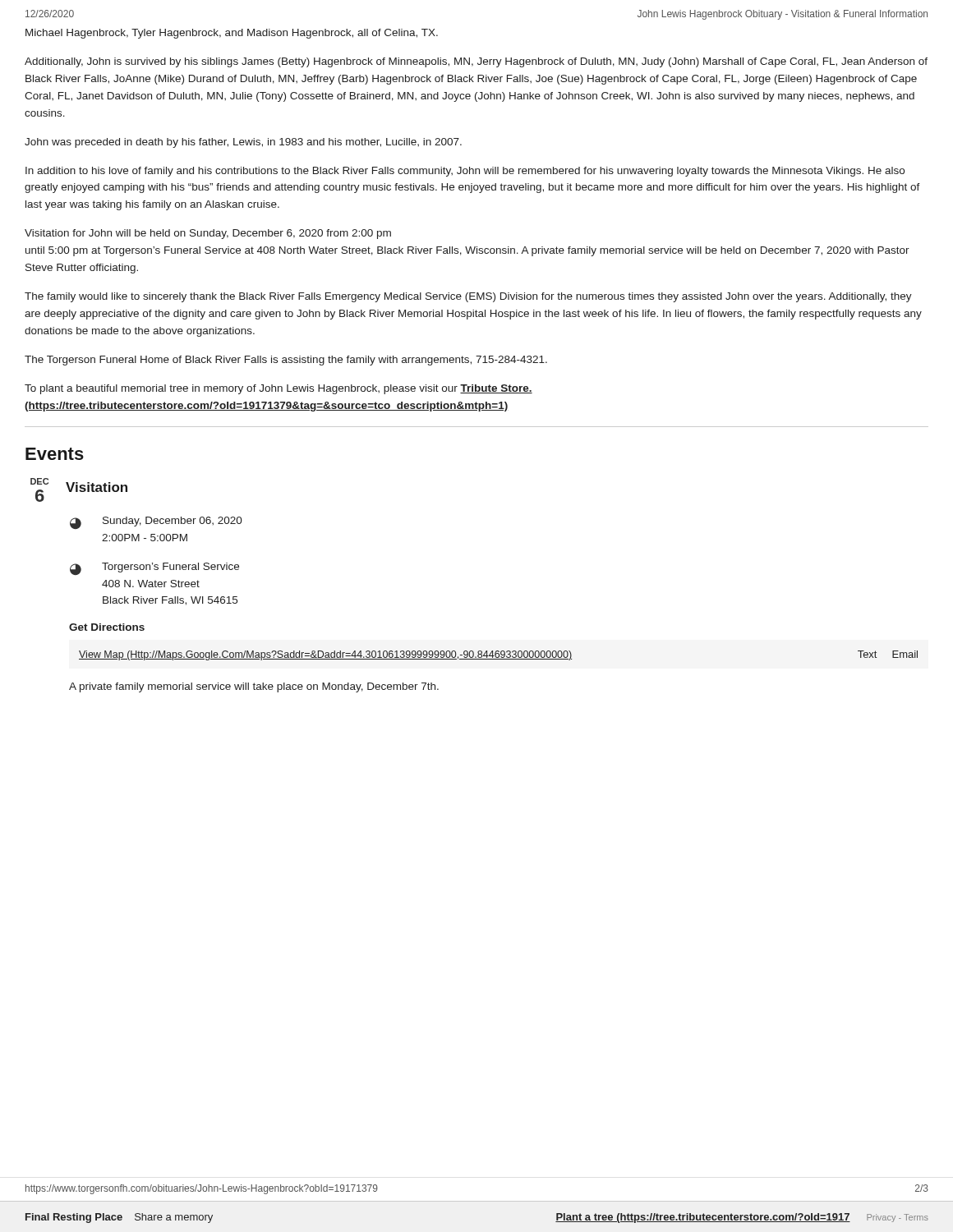Find the text that reads "◕ Sunday, December 06, 2020 2:00PM - 5:00PM"
This screenshot has width=953, height=1232.
pyautogui.click(x=156, y=530)
